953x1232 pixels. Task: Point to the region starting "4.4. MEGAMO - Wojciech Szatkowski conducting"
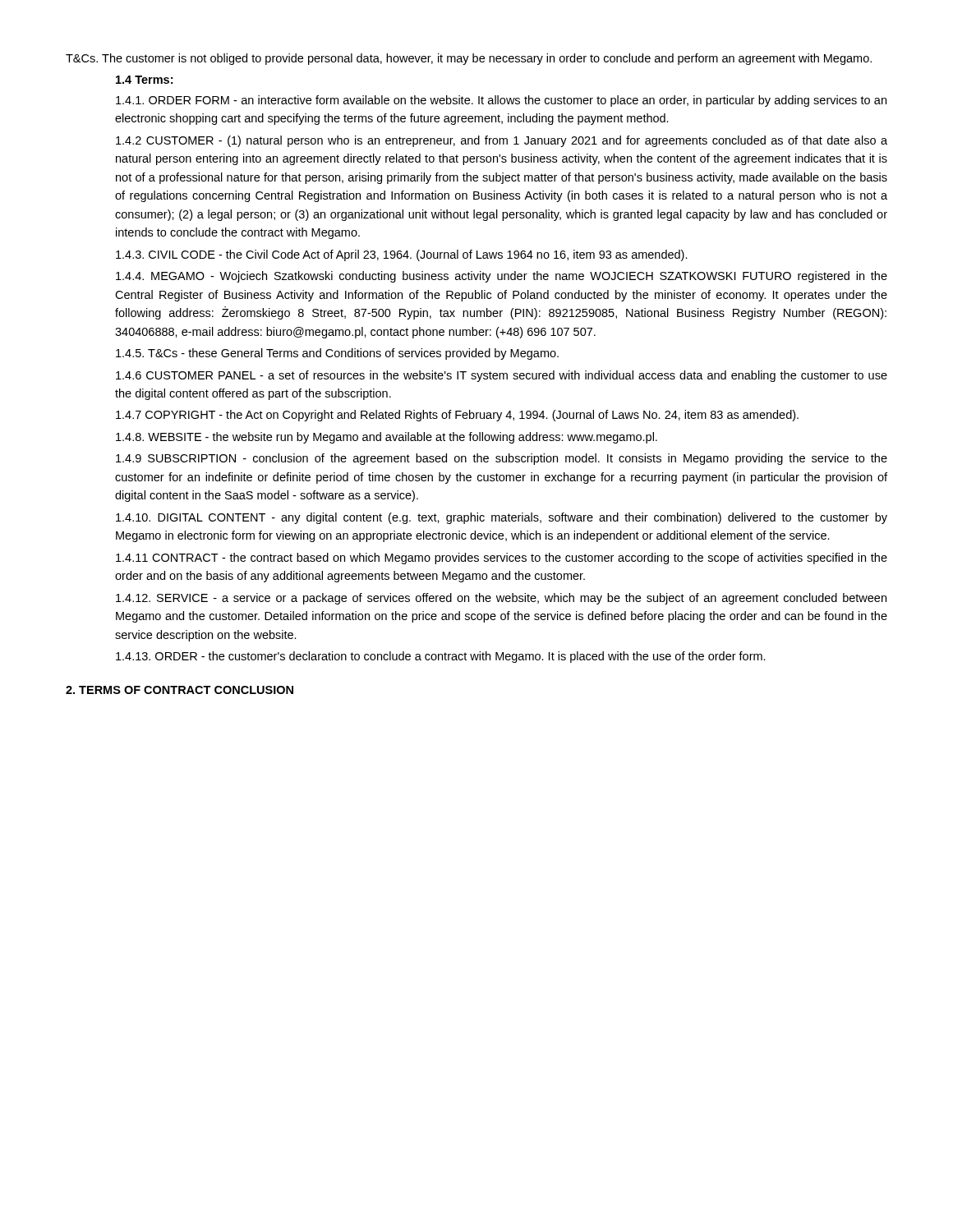click(501, 304)
